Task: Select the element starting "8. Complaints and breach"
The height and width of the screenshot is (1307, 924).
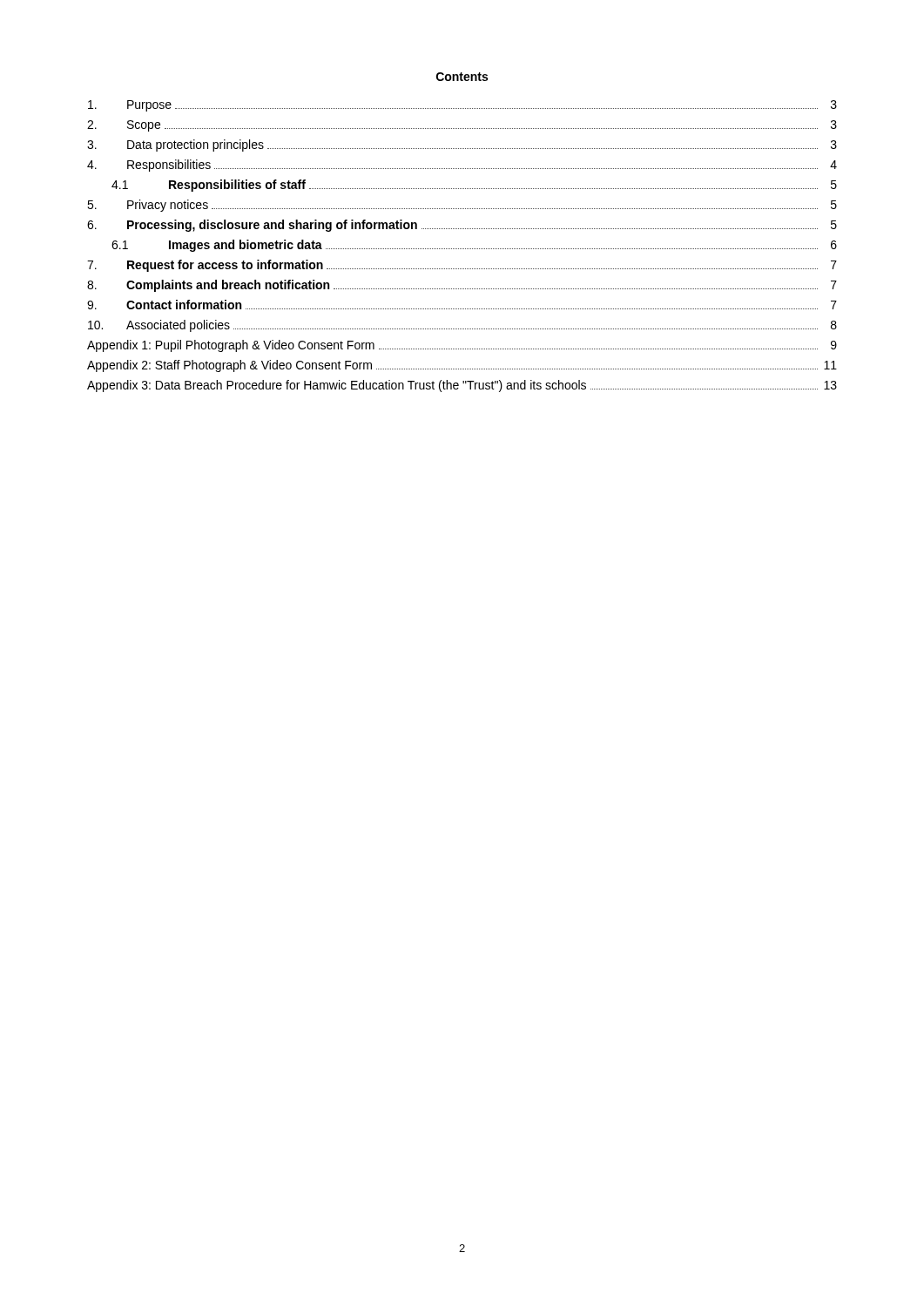Action: coord(462,284)
